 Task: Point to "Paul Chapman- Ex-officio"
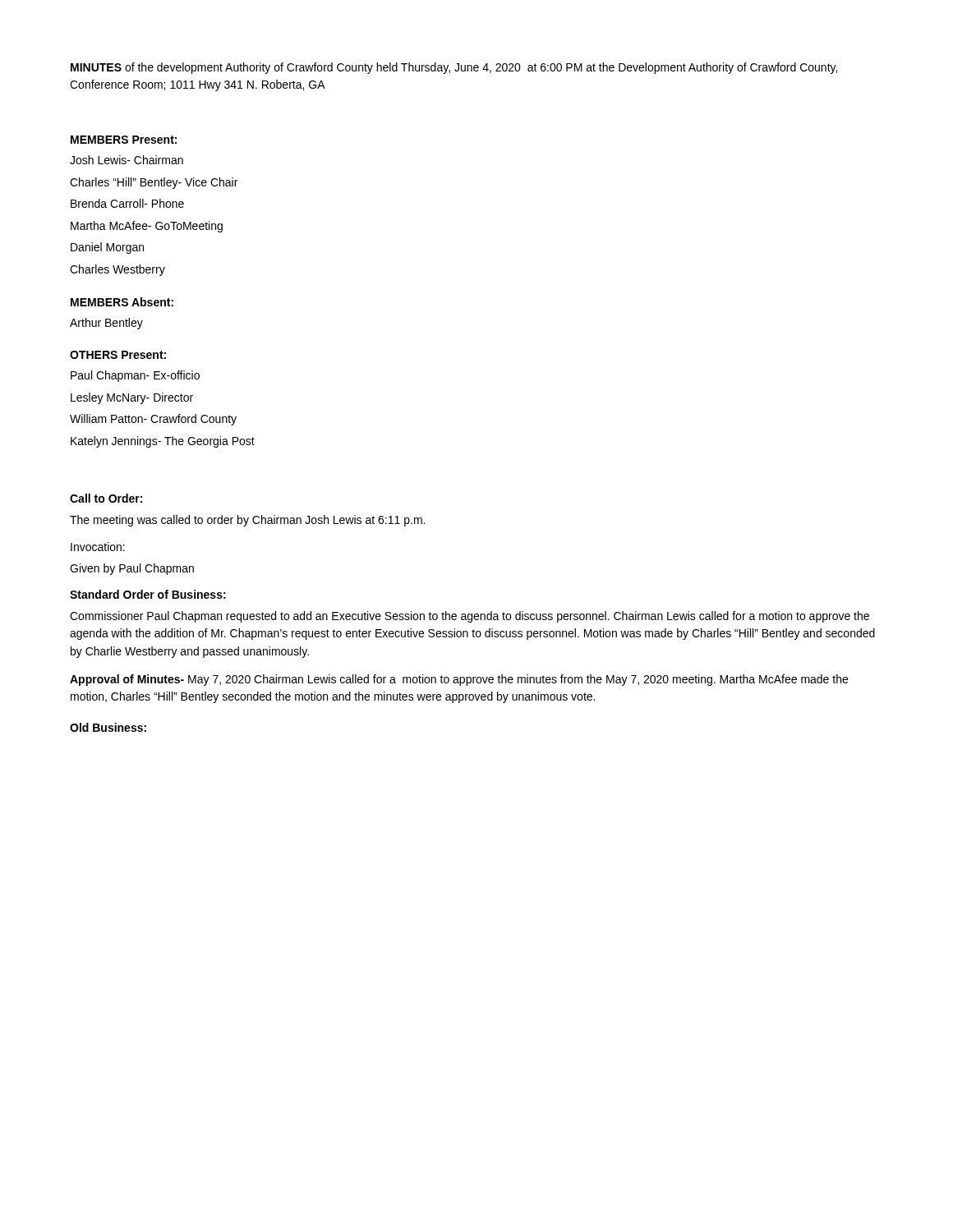point(135,375)
